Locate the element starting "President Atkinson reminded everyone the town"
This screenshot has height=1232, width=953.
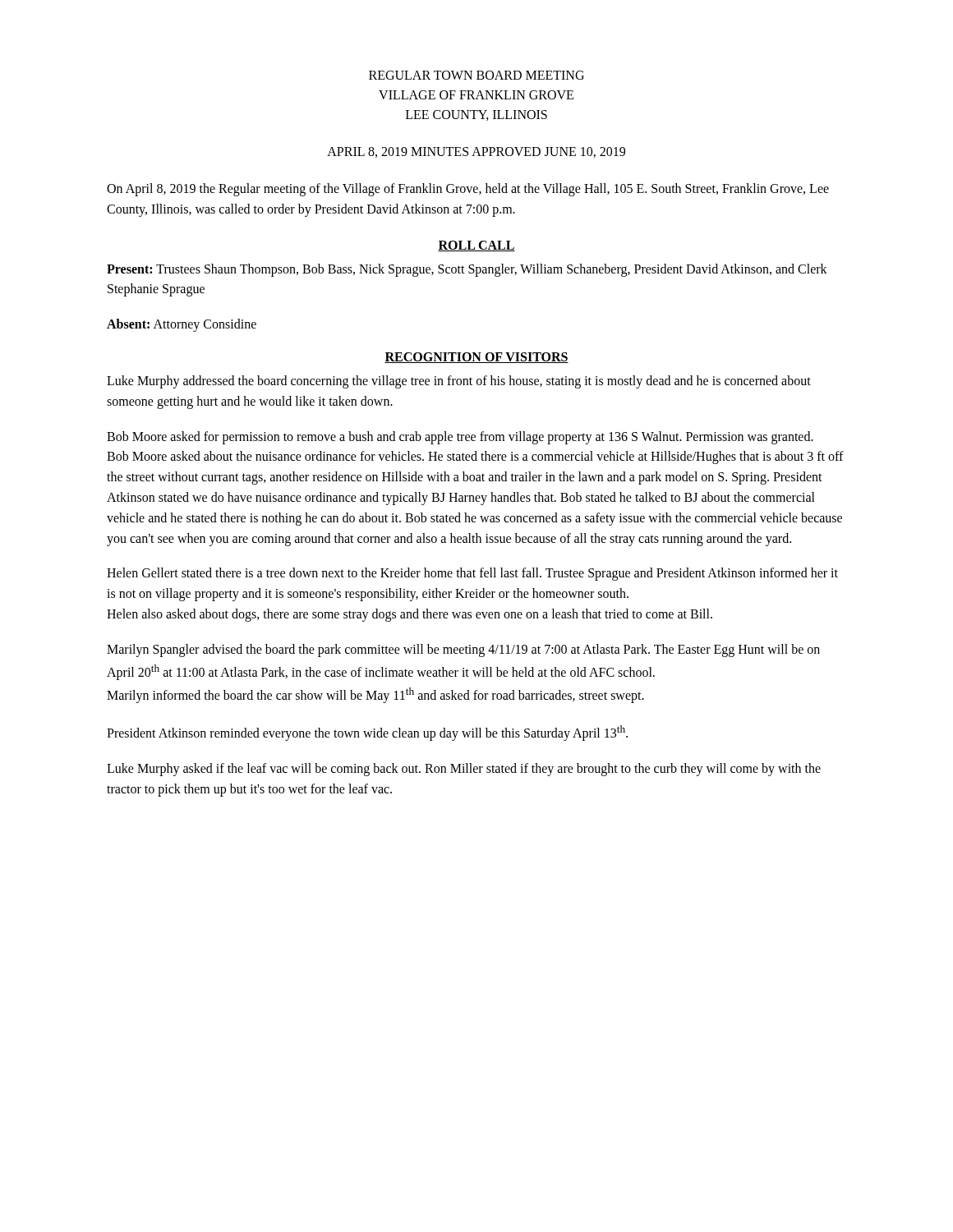pos(368,731)
